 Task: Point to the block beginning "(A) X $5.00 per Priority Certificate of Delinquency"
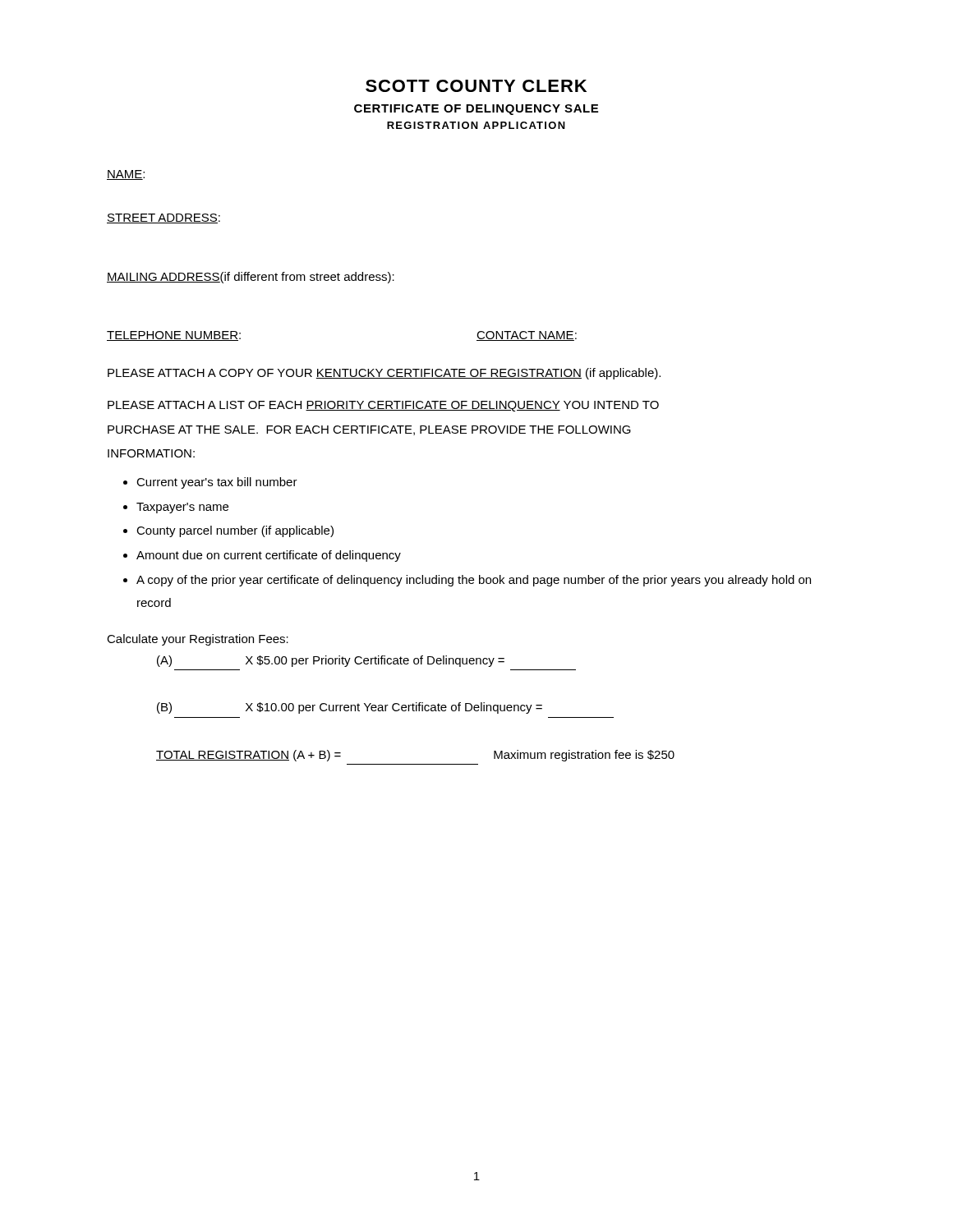point(366,662)
